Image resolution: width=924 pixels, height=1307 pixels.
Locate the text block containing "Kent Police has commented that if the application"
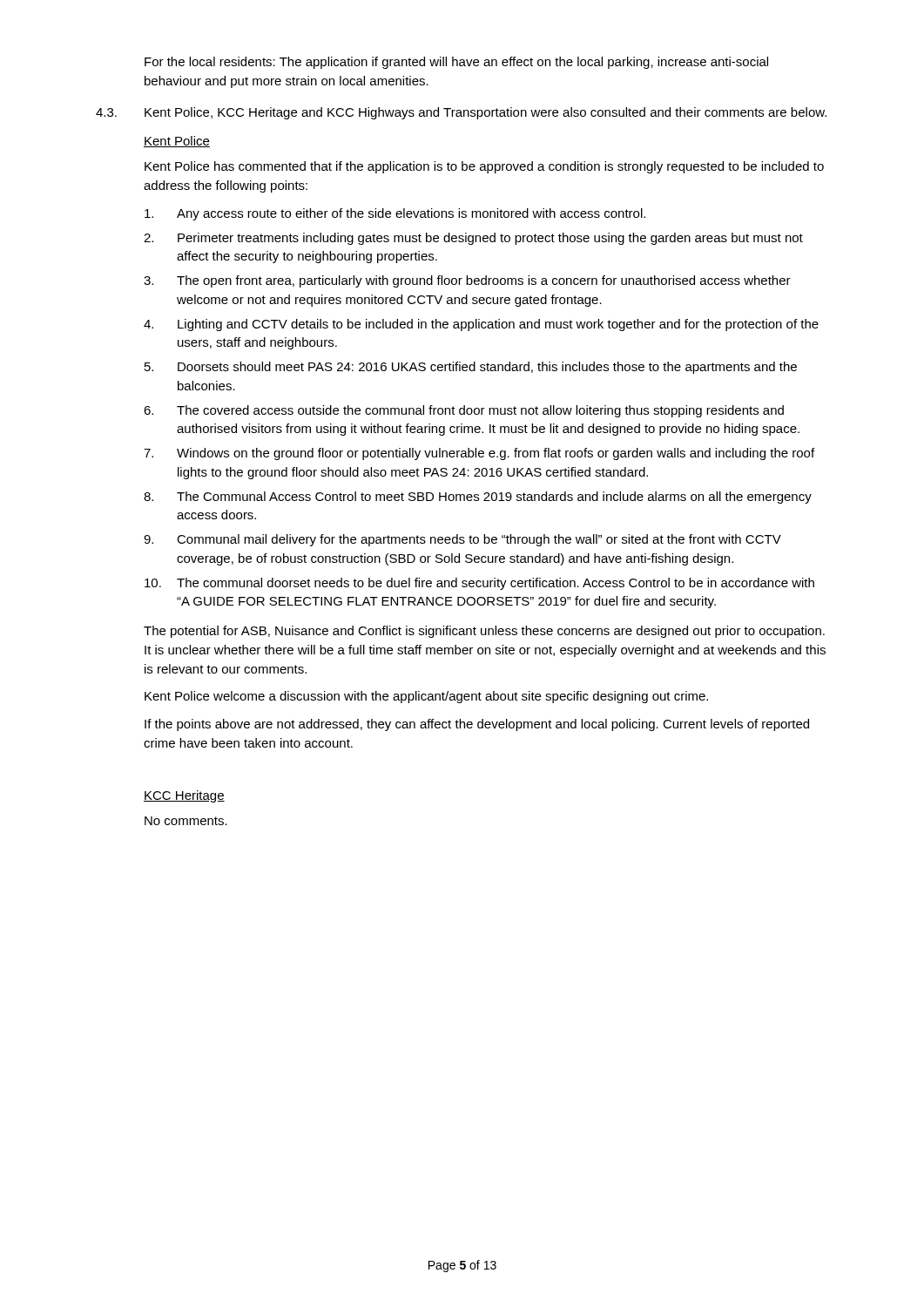[x=484, y=176]
